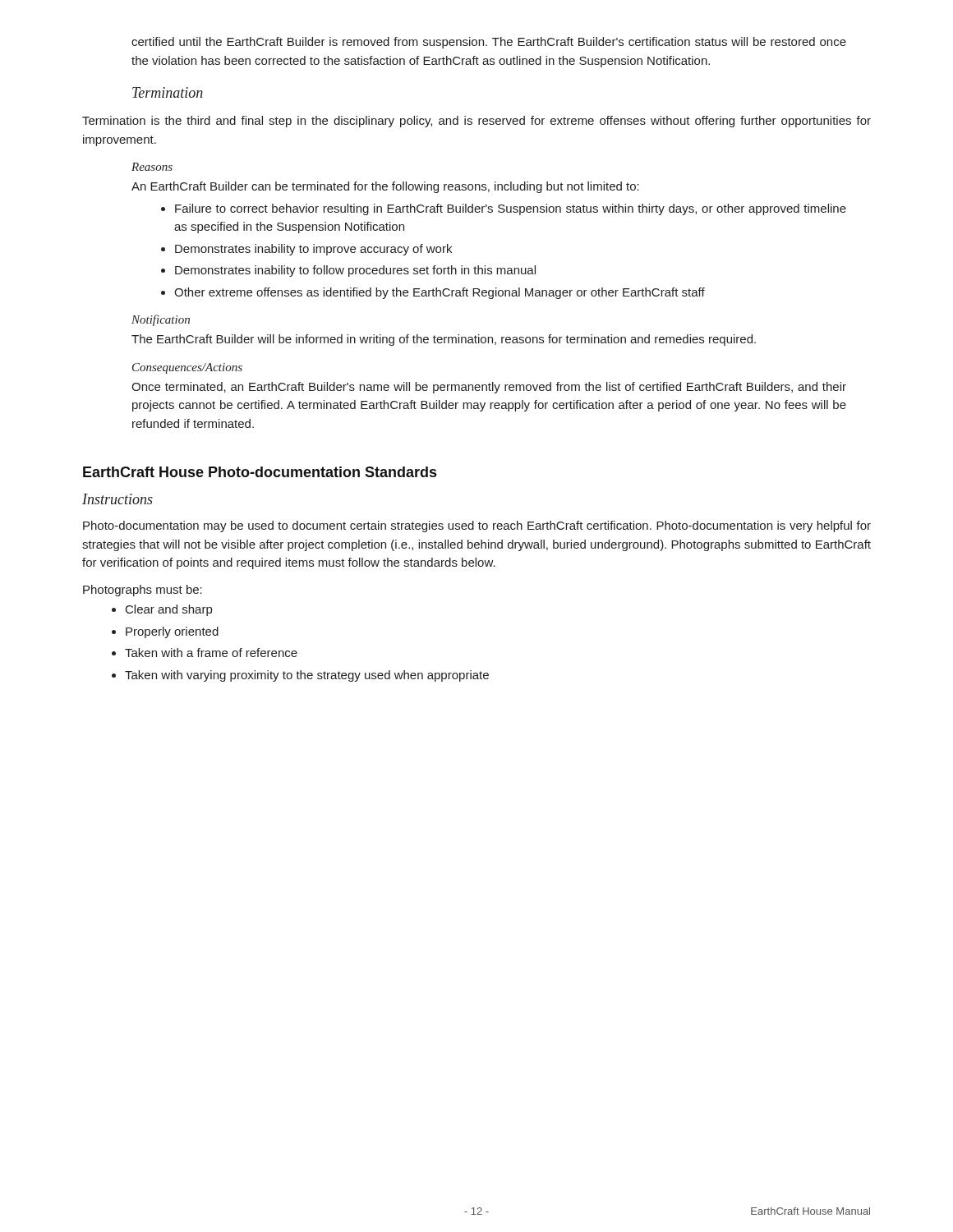Navigate to the passage starting "EarthCraft House Photo-documentation Standards"
This screenshot has height=1232, width=953.
260,472
